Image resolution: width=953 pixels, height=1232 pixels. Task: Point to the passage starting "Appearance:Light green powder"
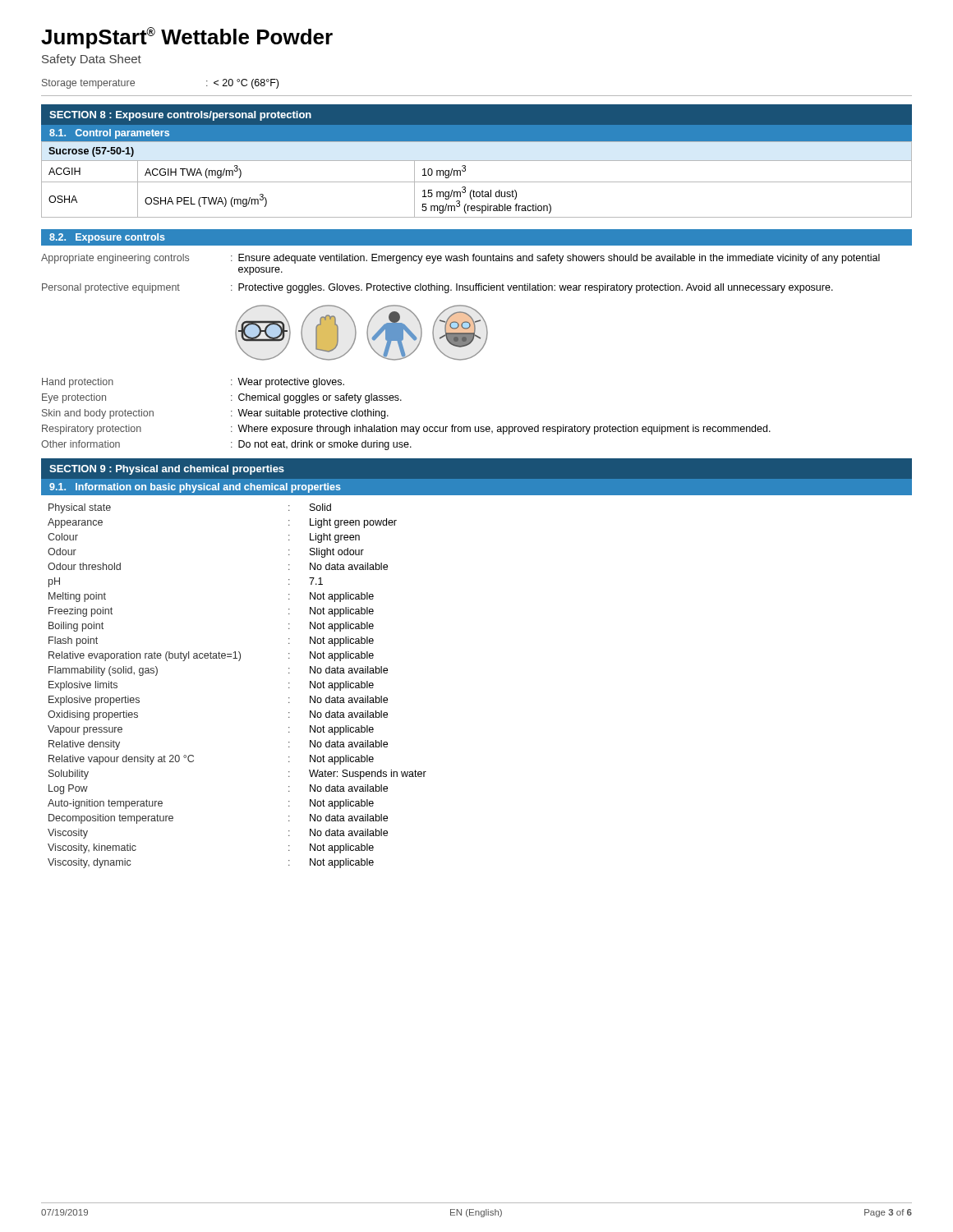(74, 523)
